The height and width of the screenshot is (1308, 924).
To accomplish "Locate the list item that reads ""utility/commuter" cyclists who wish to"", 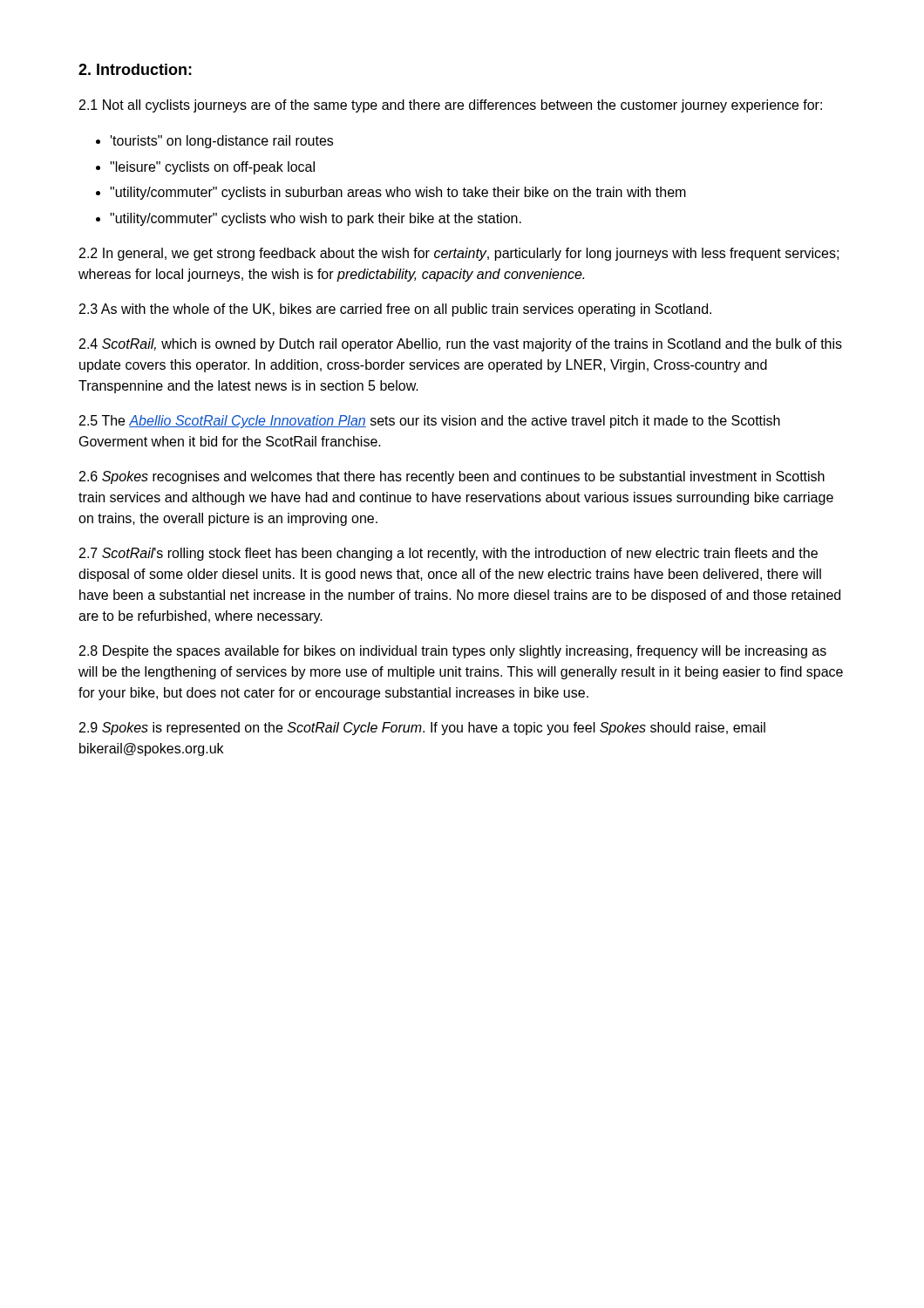I will (316, 218).
